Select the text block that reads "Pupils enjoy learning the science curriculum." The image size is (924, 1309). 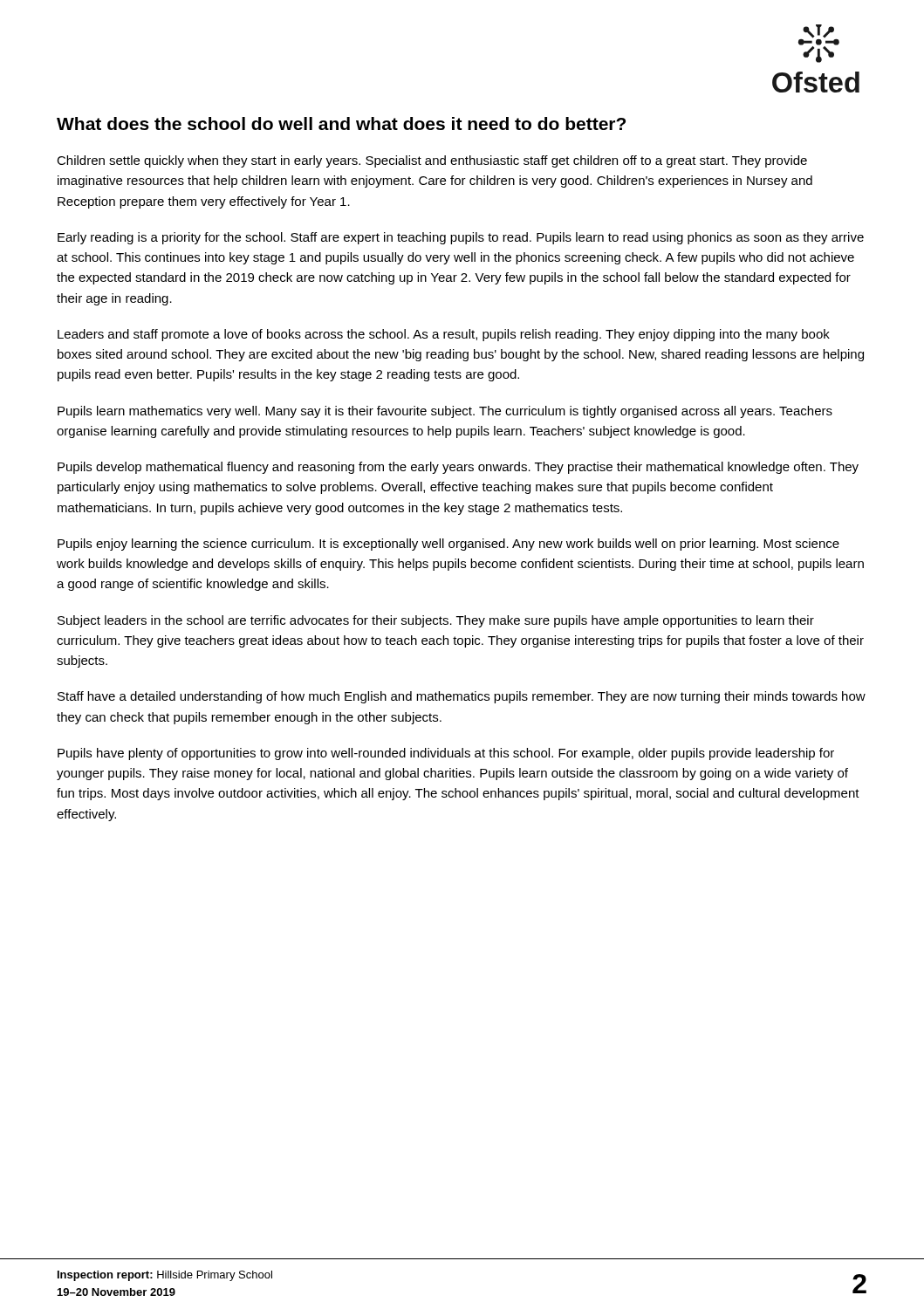coord(461,563)
